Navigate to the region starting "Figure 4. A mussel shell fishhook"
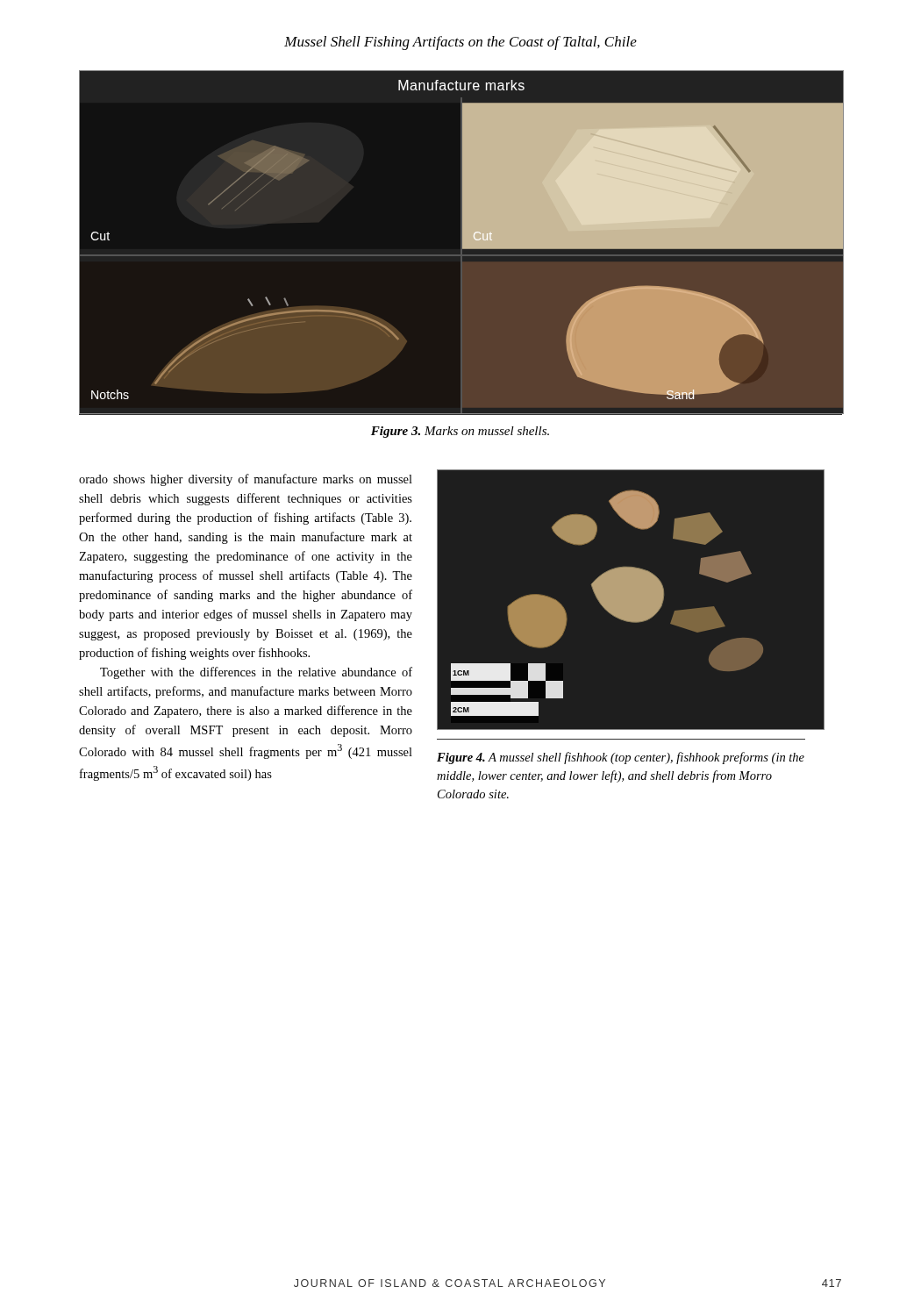Viewport: 921px width, 1316px height. click(x=621, y=776)
